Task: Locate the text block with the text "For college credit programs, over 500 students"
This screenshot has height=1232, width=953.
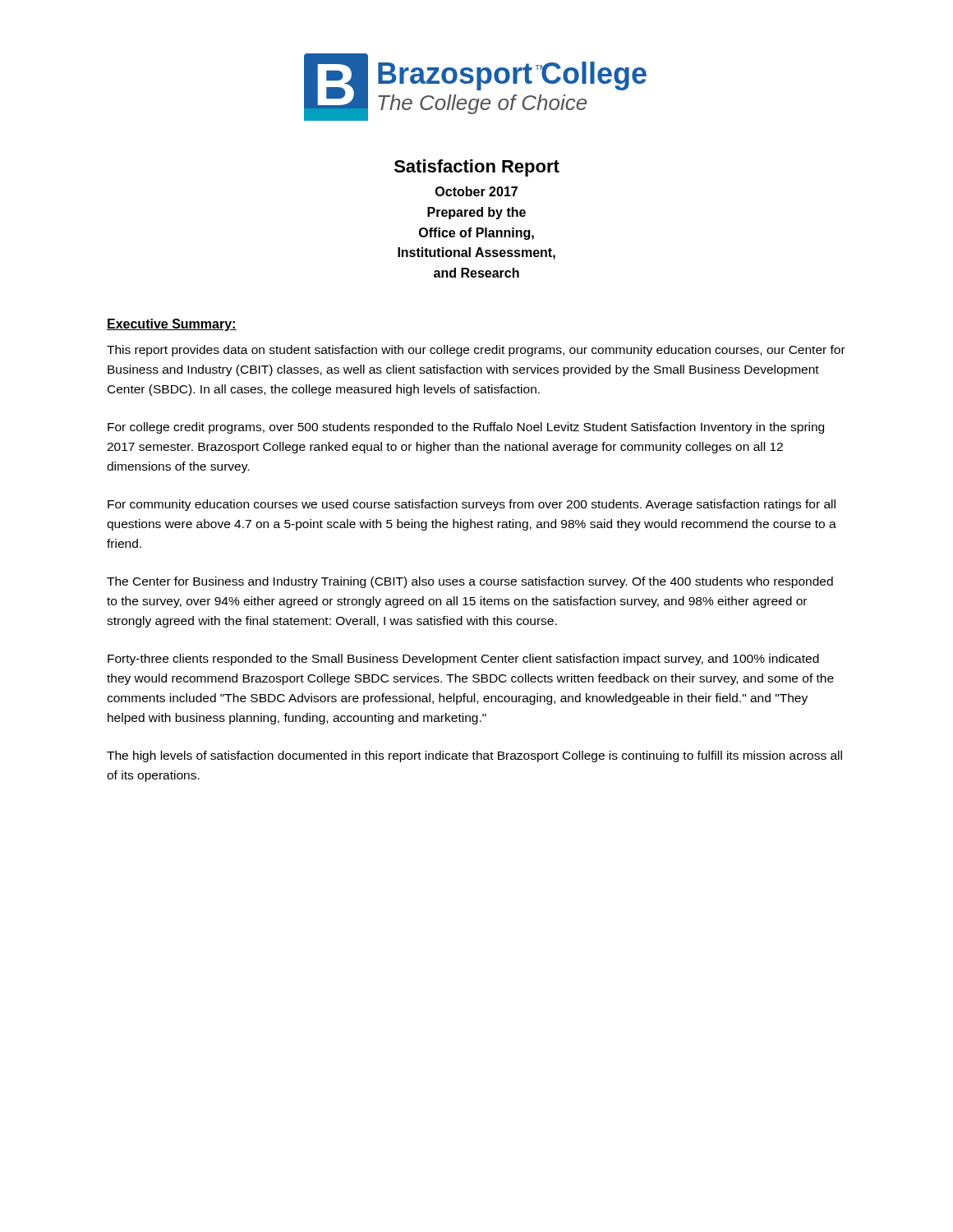Action: 466,446
